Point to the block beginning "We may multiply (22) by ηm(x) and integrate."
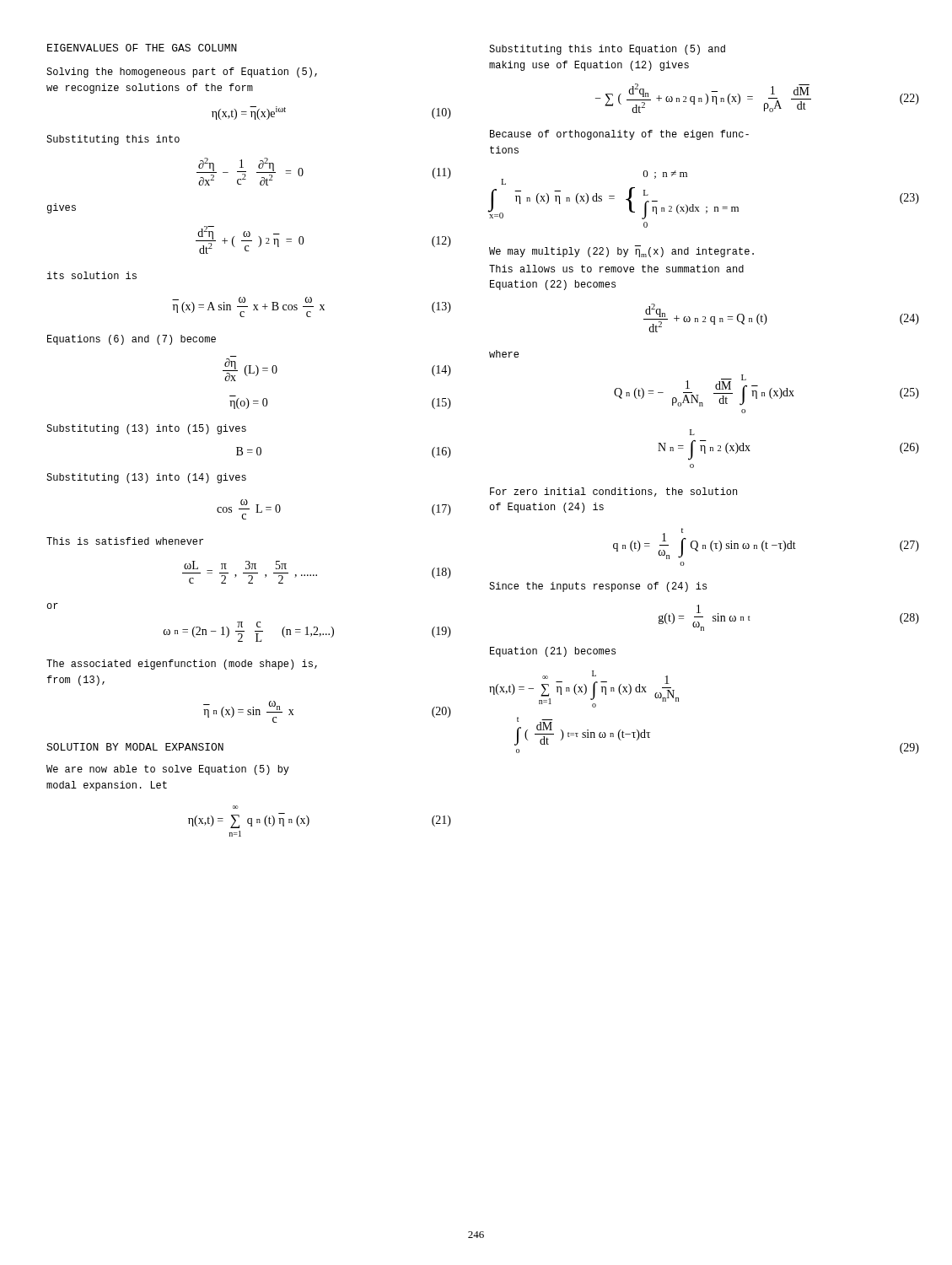The height and width of the screenshot is (1265, 952). pyautogui.click(x=623, y=269)
